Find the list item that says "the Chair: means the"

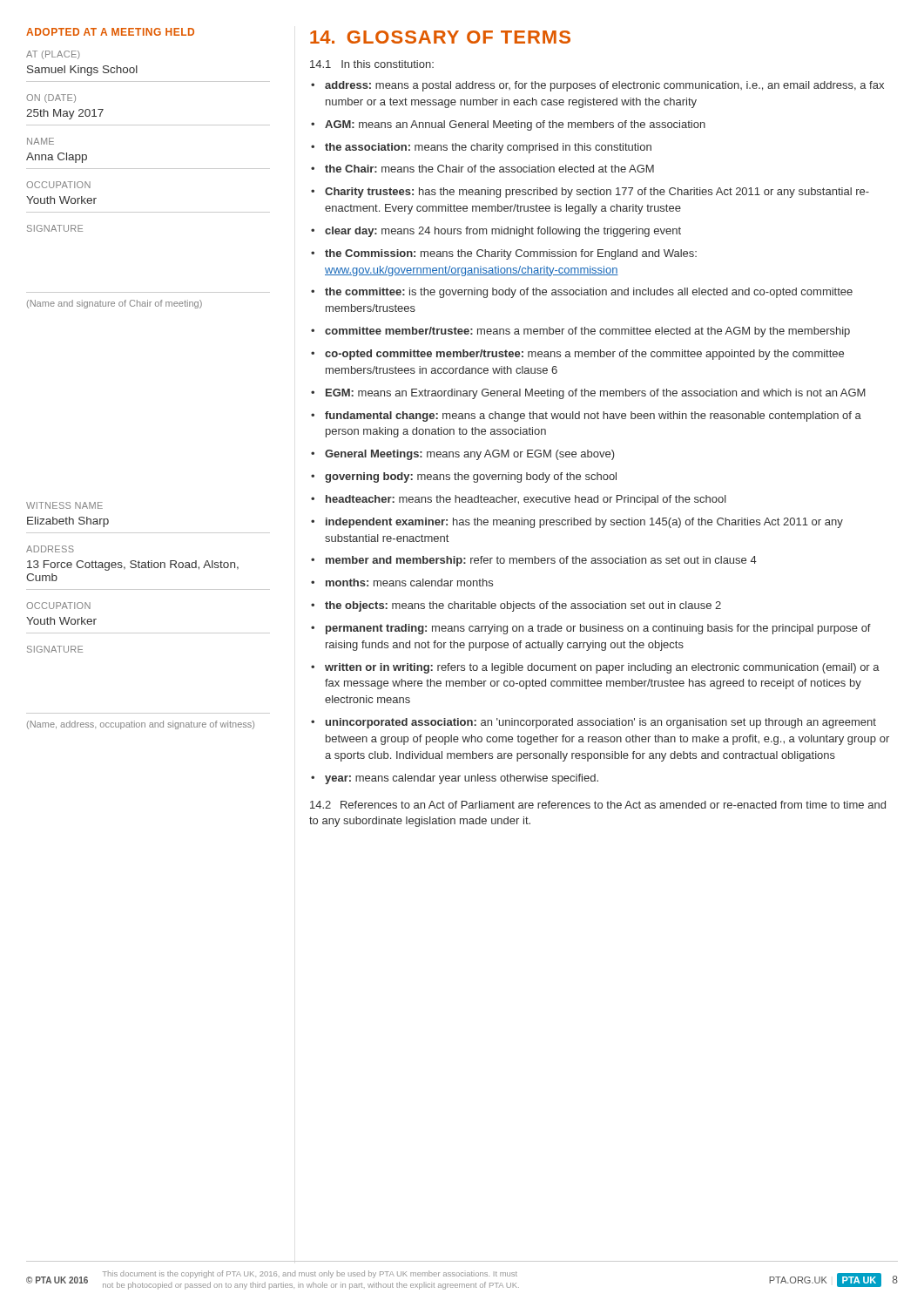pyautogui.click(x=490, y=169)
